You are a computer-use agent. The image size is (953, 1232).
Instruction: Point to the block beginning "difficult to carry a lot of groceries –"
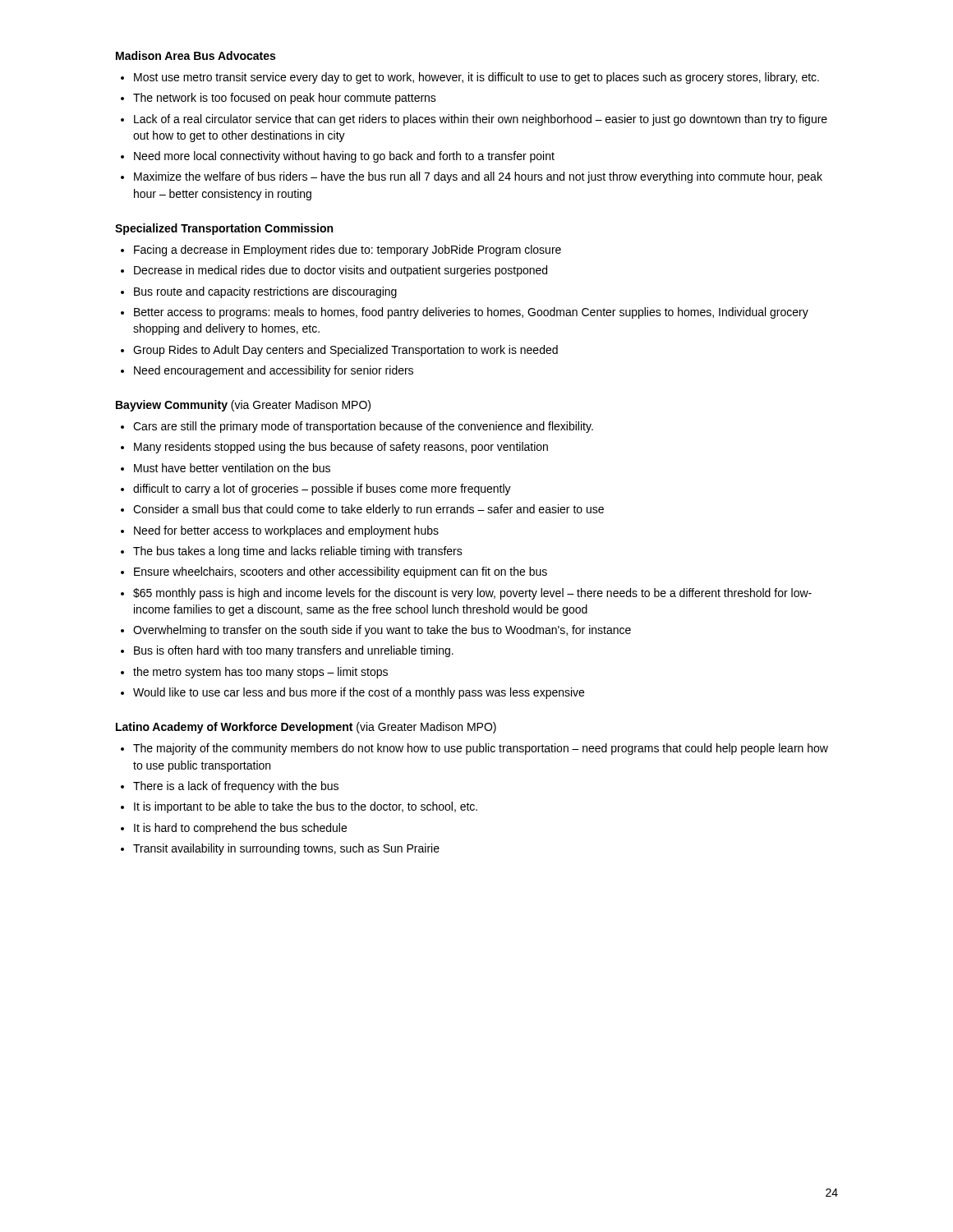click(x=322, y=489)
